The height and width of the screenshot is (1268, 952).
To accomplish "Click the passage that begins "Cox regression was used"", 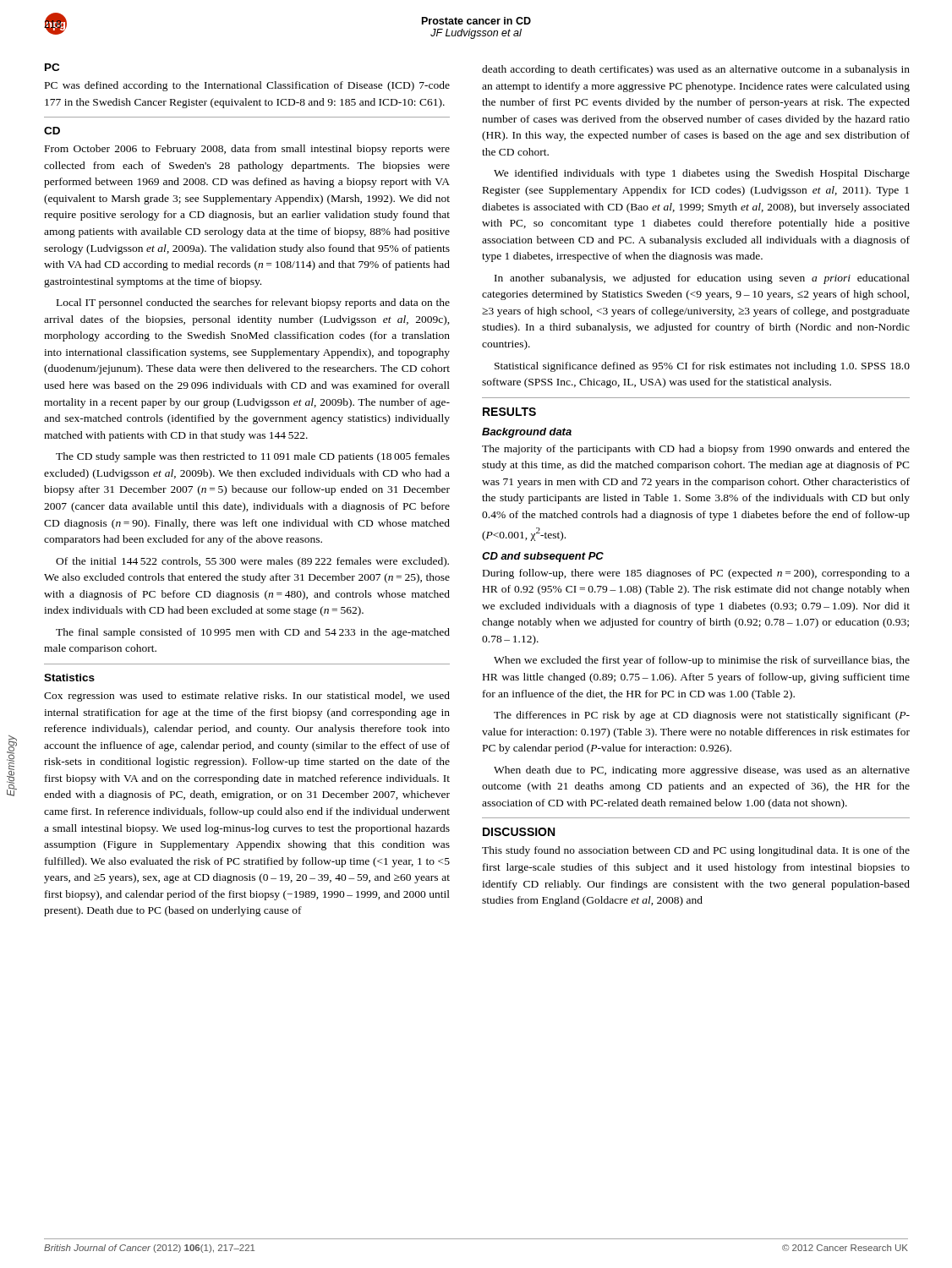I will click(x=247, y=803).
